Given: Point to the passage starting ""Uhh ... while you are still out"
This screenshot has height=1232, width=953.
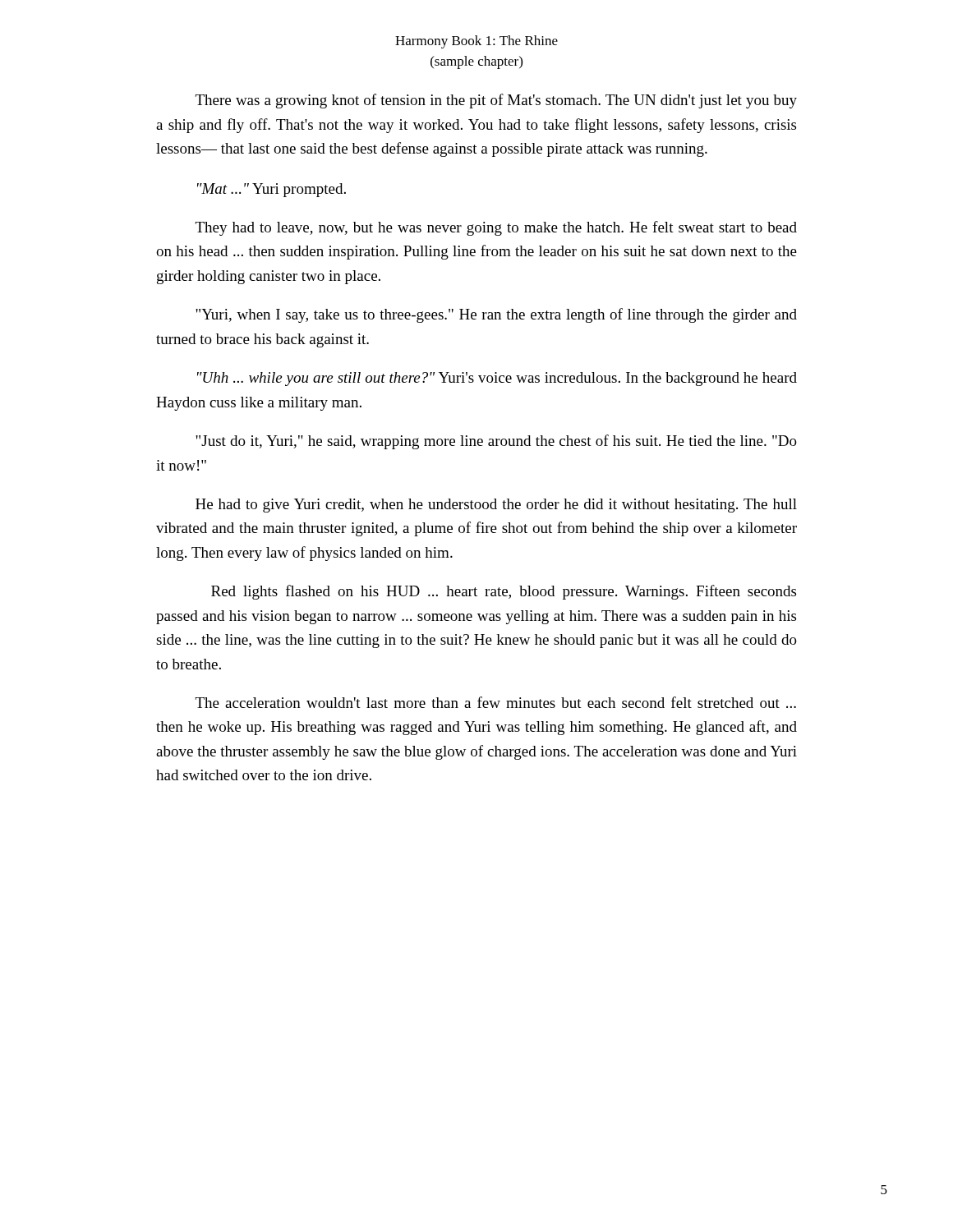Looking at the screenshot, I should pos(476,390).
